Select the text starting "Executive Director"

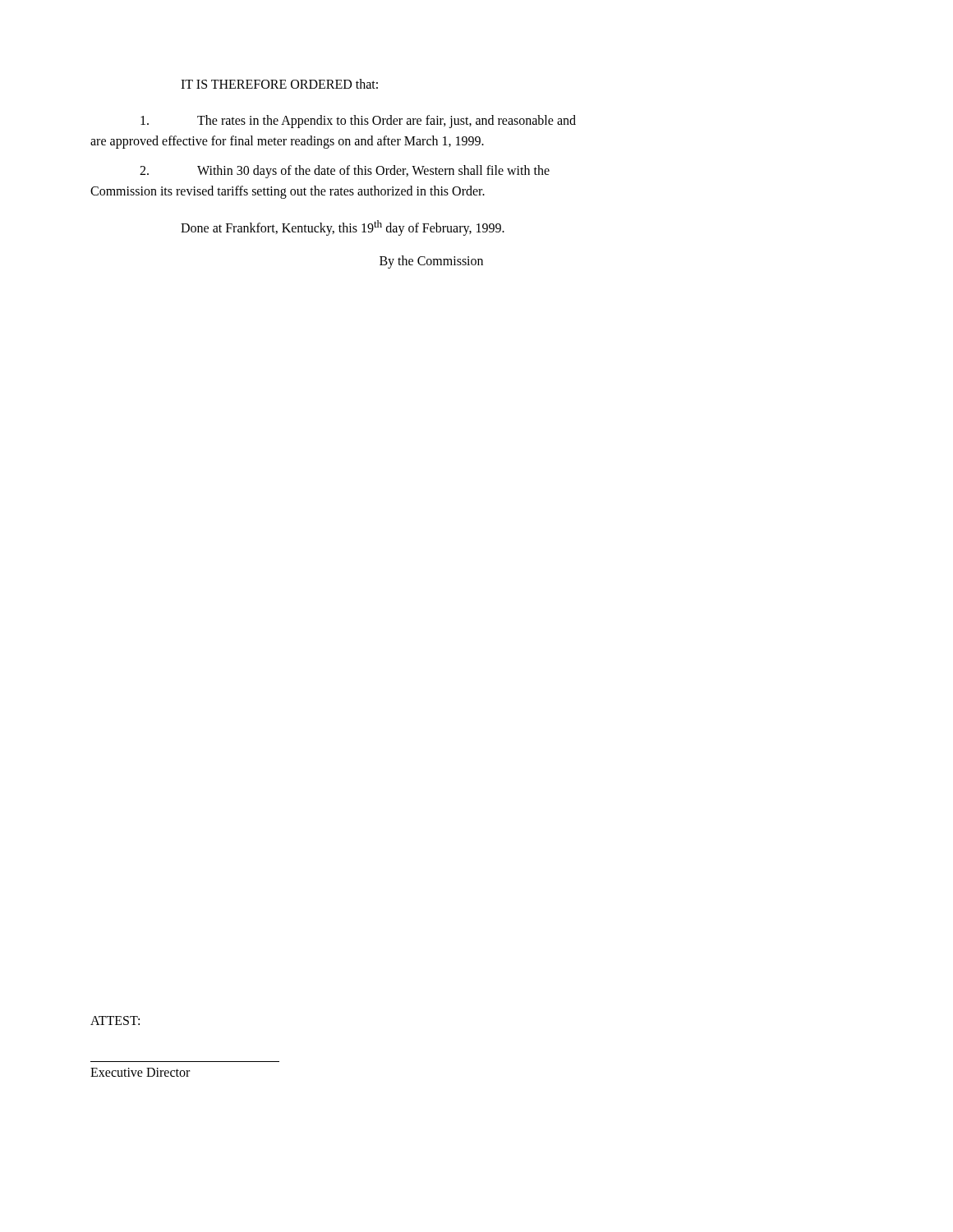(140, 1072)
